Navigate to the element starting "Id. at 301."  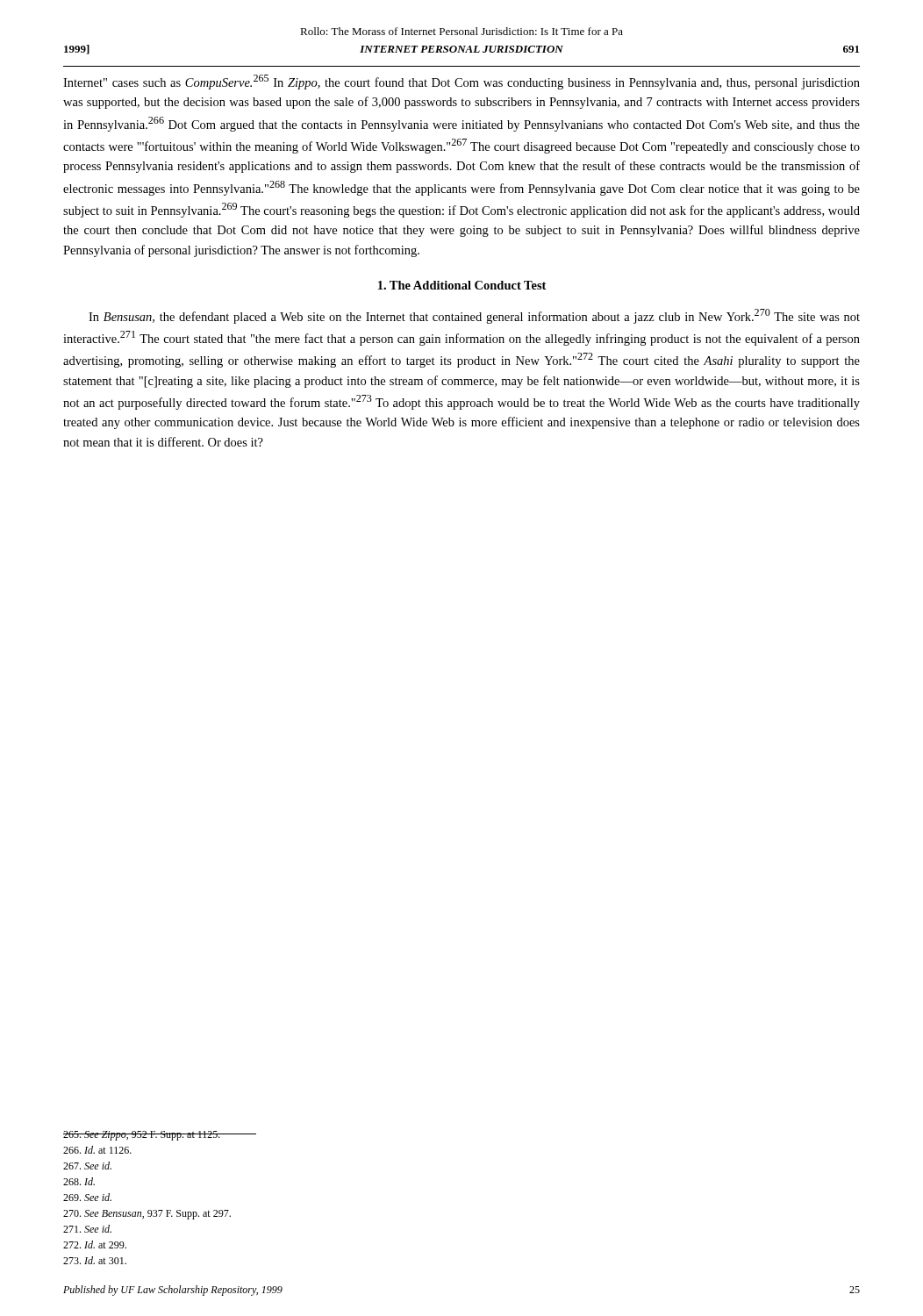95,1260
